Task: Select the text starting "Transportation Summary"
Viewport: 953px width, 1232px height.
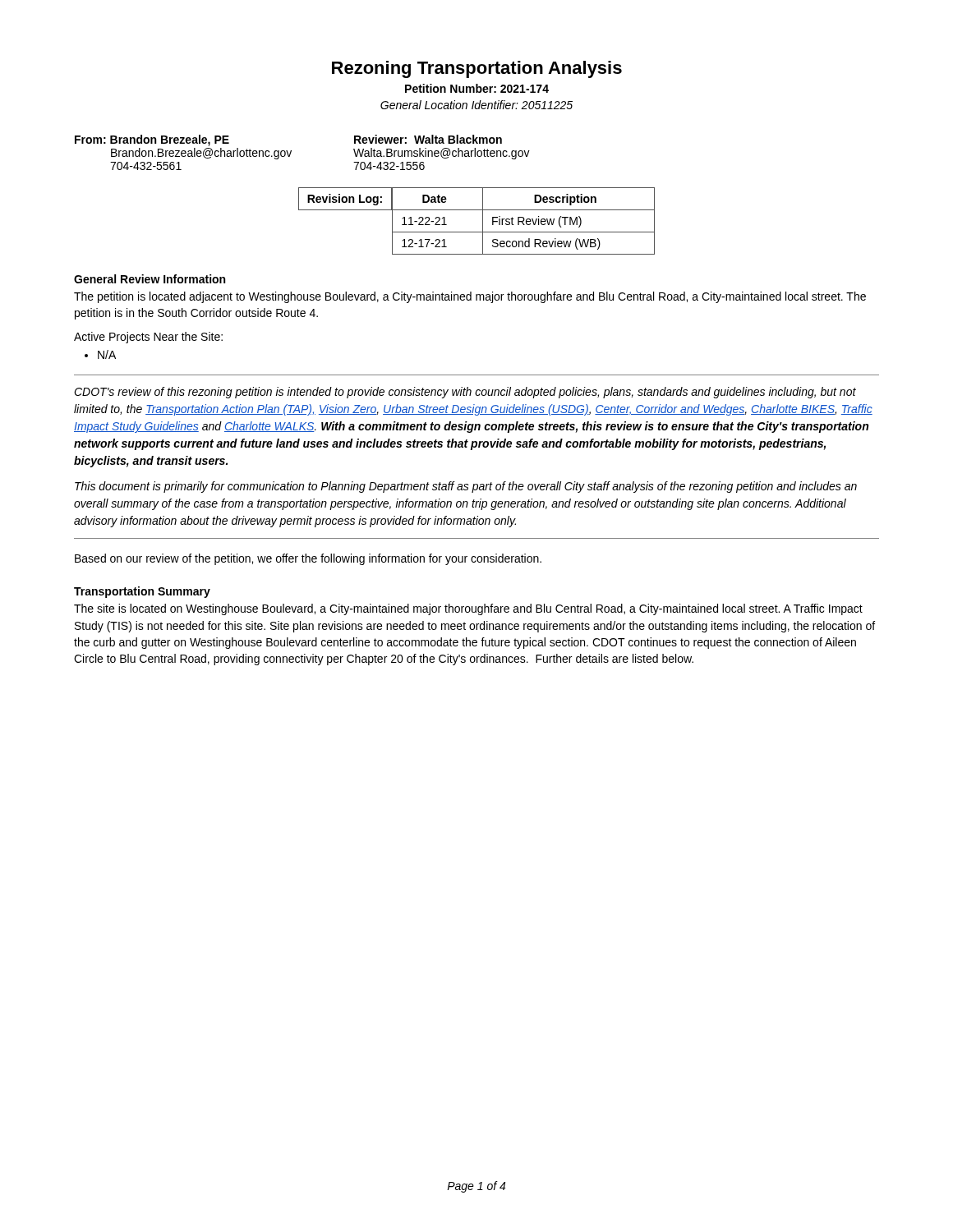Action: [x=142, y=592]
